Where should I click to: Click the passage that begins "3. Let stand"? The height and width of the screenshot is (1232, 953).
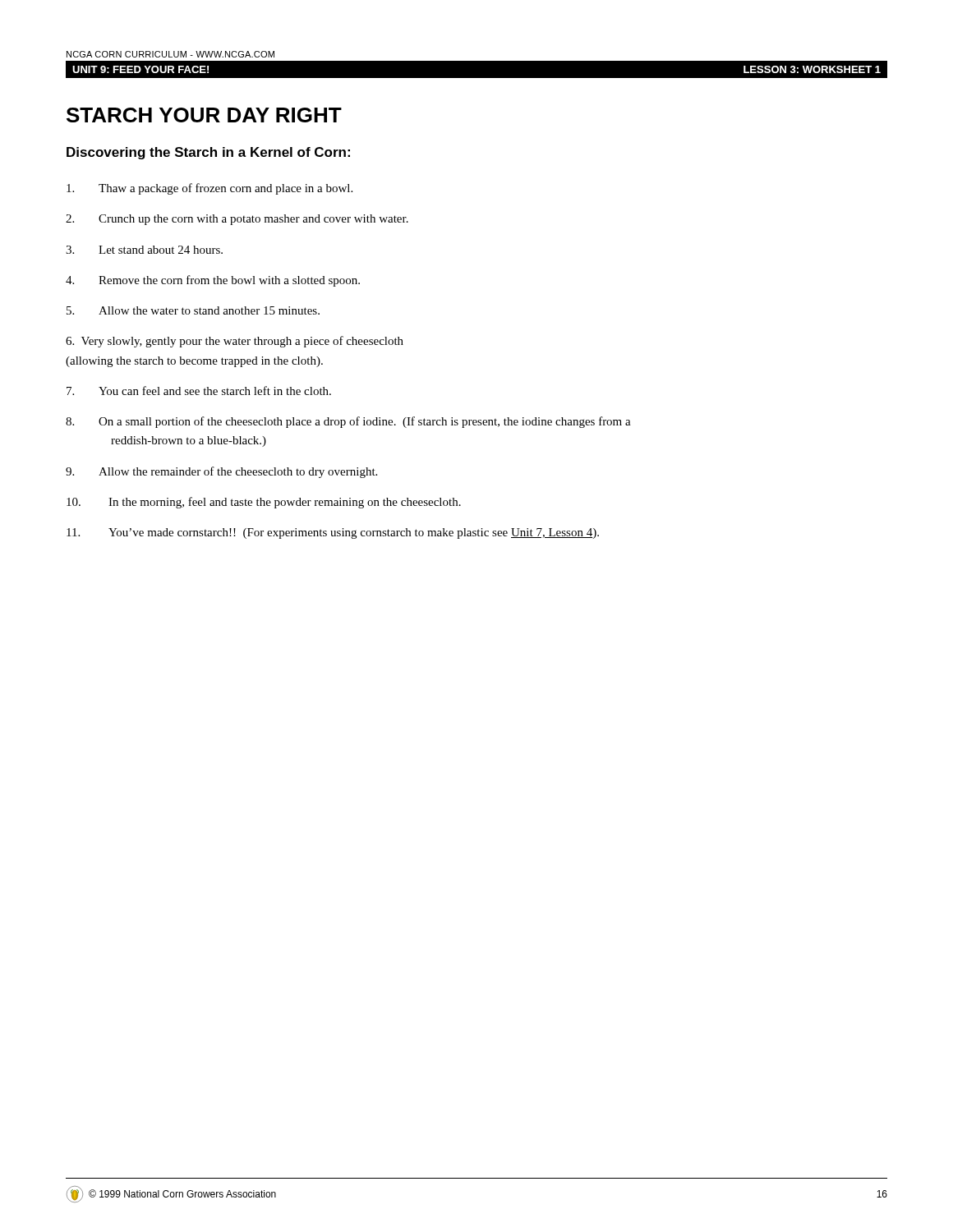pos(145,250)
